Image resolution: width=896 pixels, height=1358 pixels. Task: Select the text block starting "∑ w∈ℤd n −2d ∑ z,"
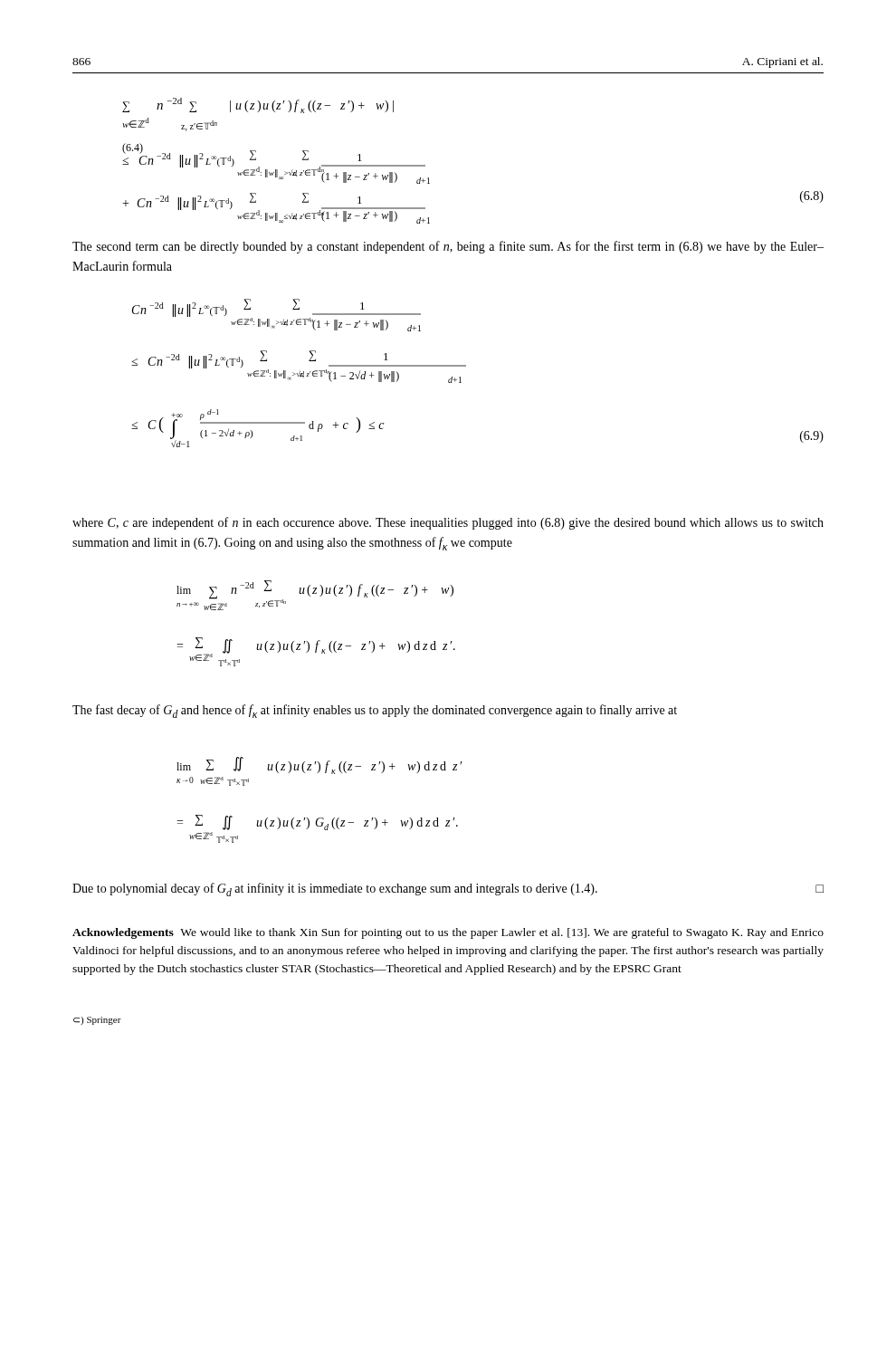[x=258, y=105]
